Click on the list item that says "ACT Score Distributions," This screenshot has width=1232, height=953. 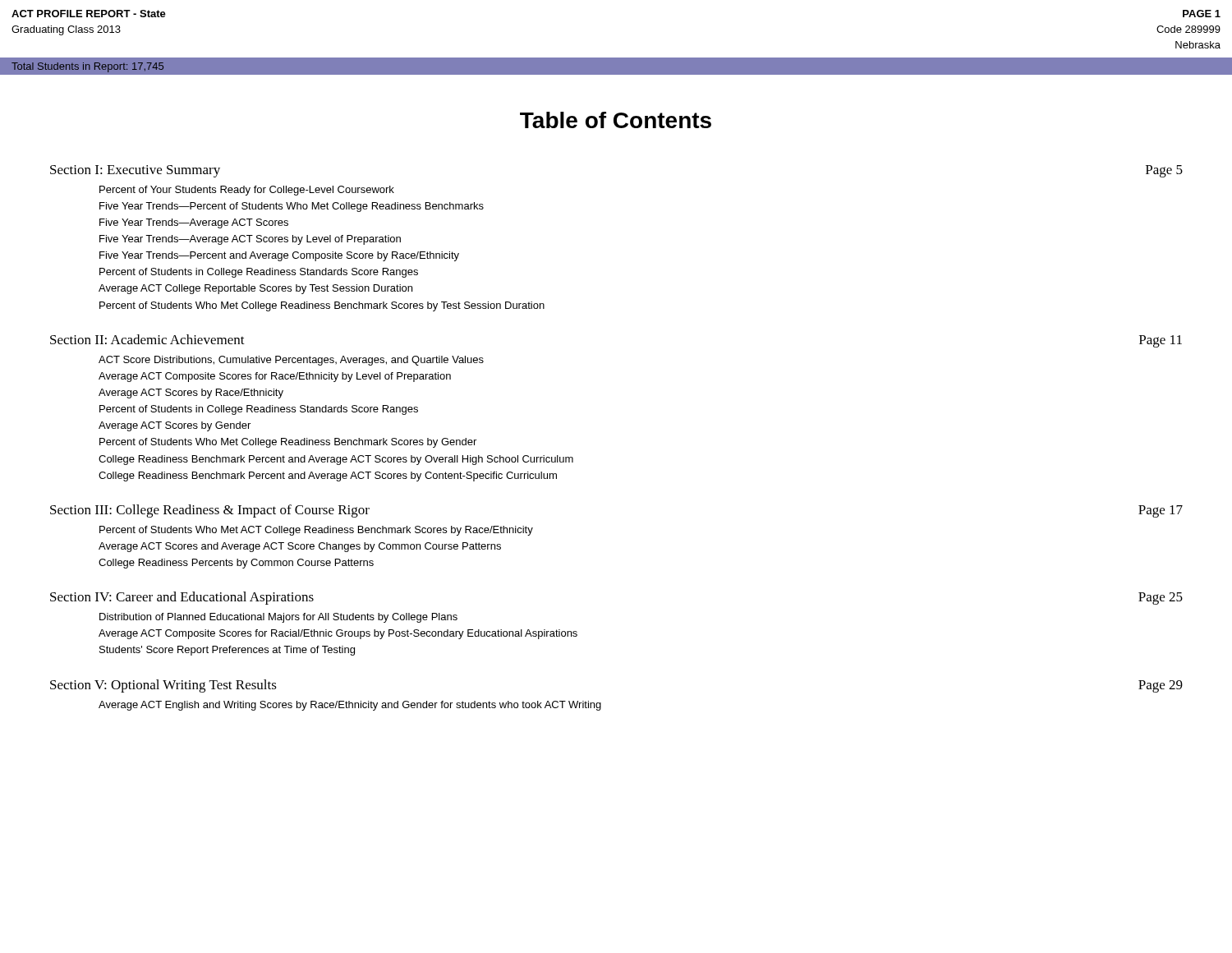pyautogui.click(x=291, y=359)
